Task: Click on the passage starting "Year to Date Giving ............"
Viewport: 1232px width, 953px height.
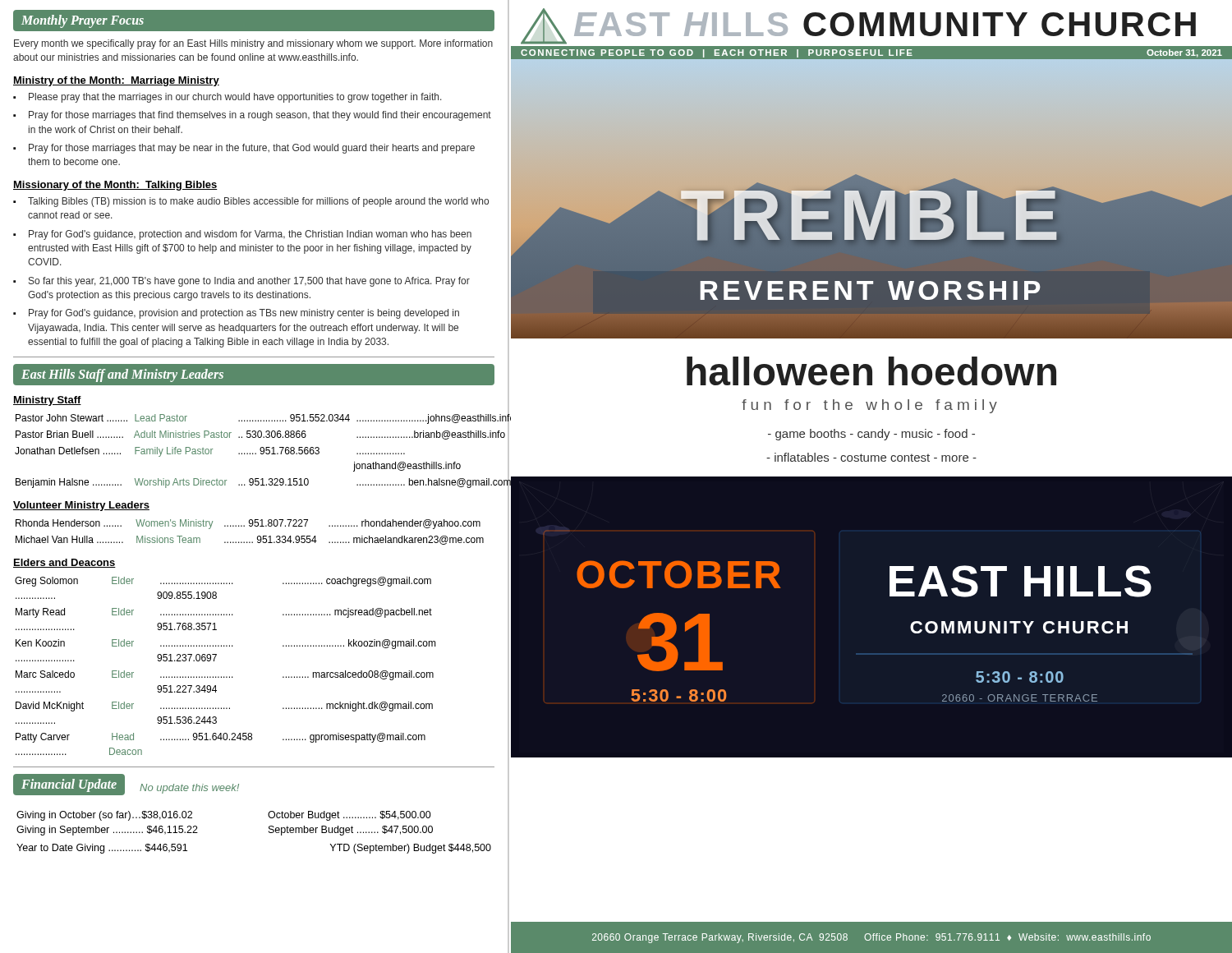Action: (x=66, y=848)
